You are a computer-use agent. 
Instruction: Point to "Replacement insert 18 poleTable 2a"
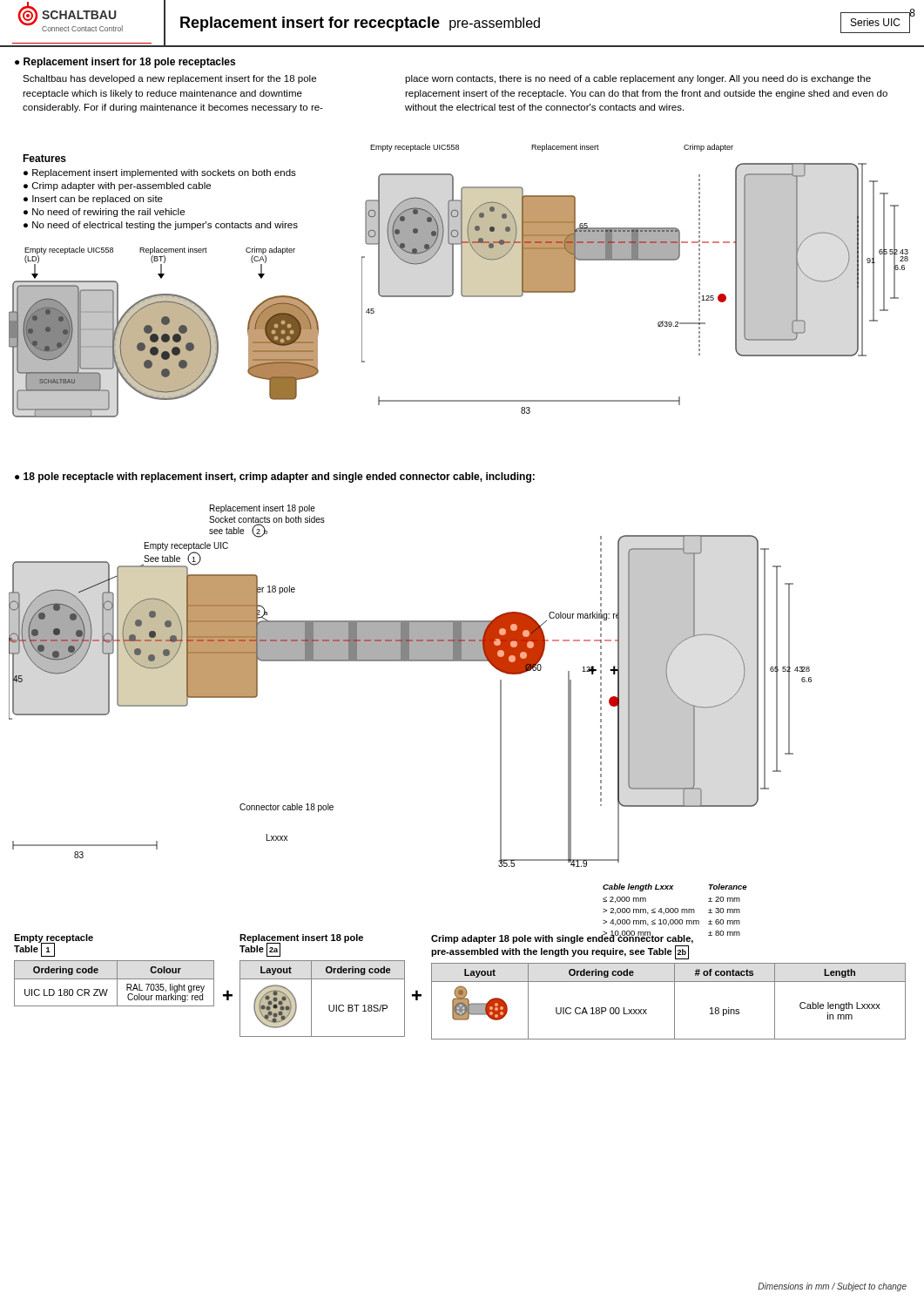pyautogui.click(x=302, y=945)
